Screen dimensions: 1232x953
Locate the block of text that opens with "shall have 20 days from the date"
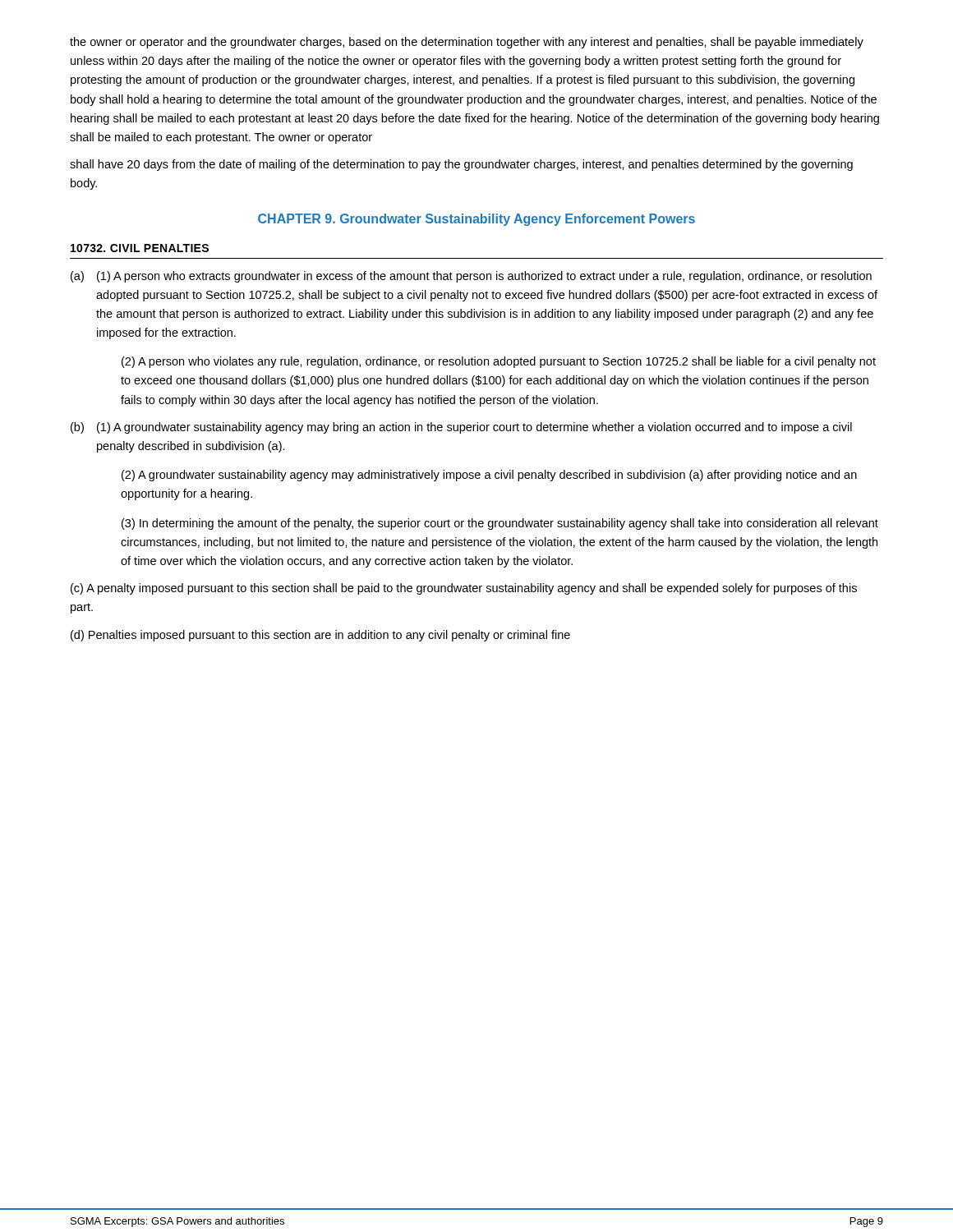pos(462,174)
